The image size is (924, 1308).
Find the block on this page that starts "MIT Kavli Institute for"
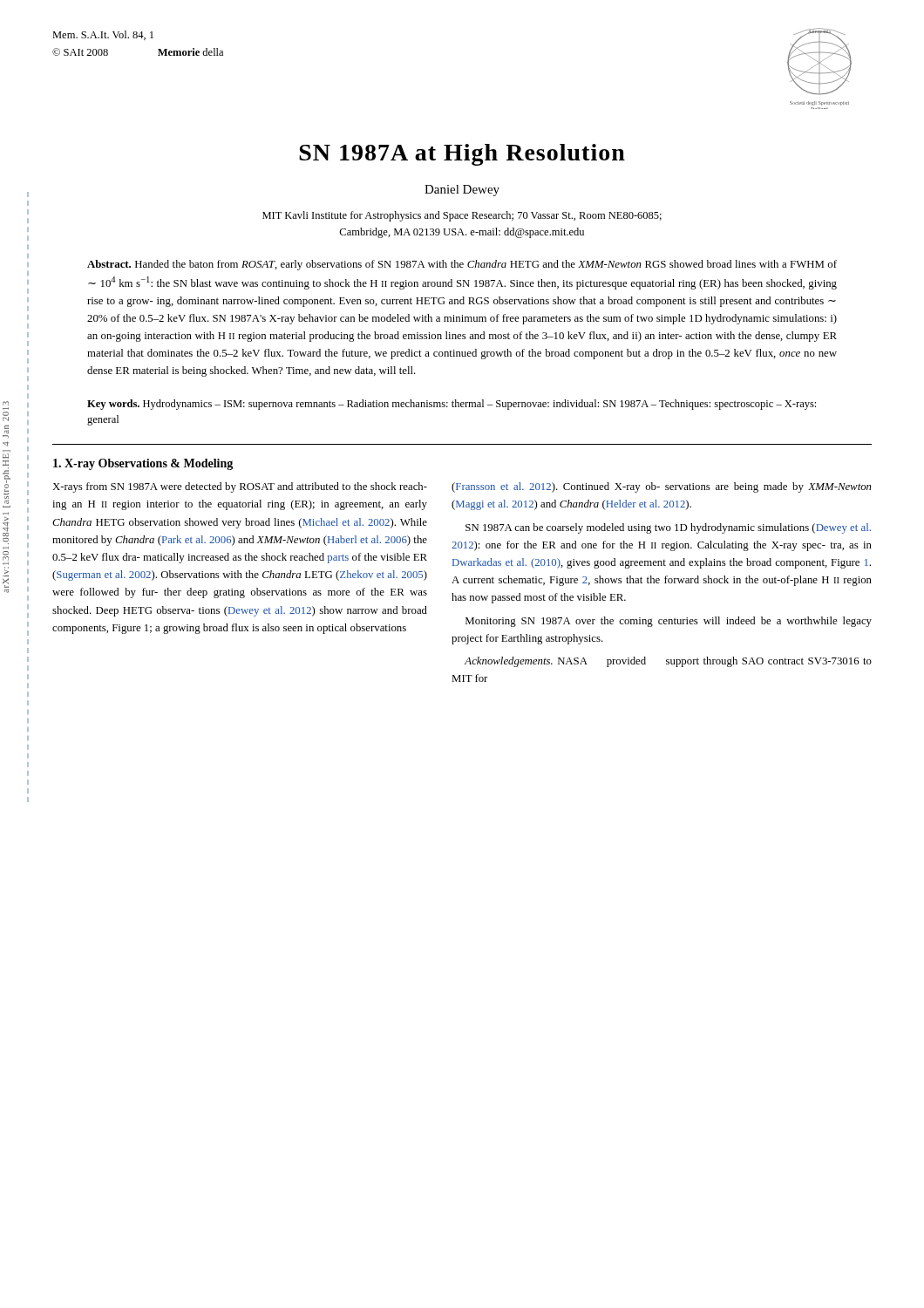pyautogui.click(x=462, y=224)
